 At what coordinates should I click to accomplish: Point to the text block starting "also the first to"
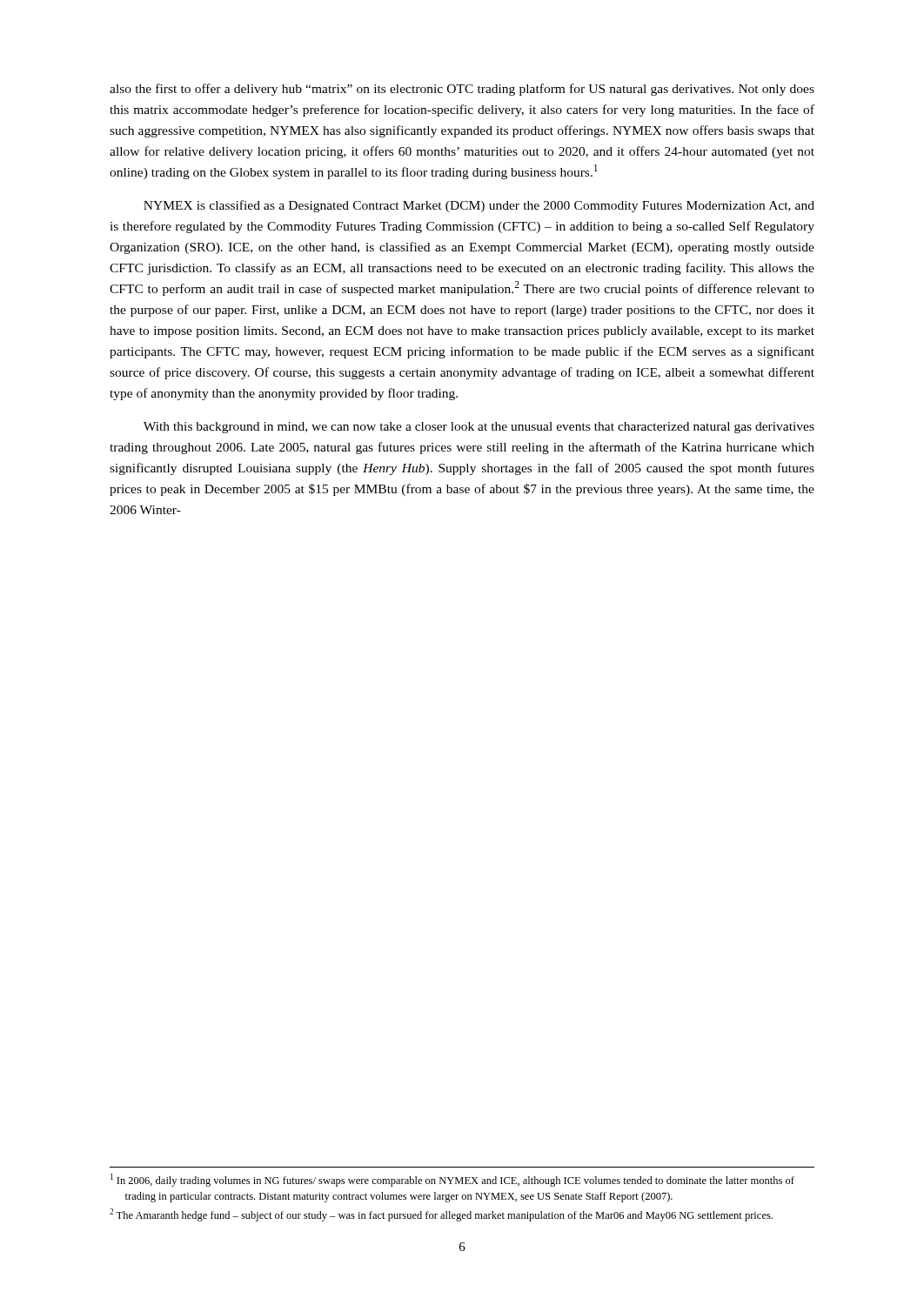click(462, 131)
